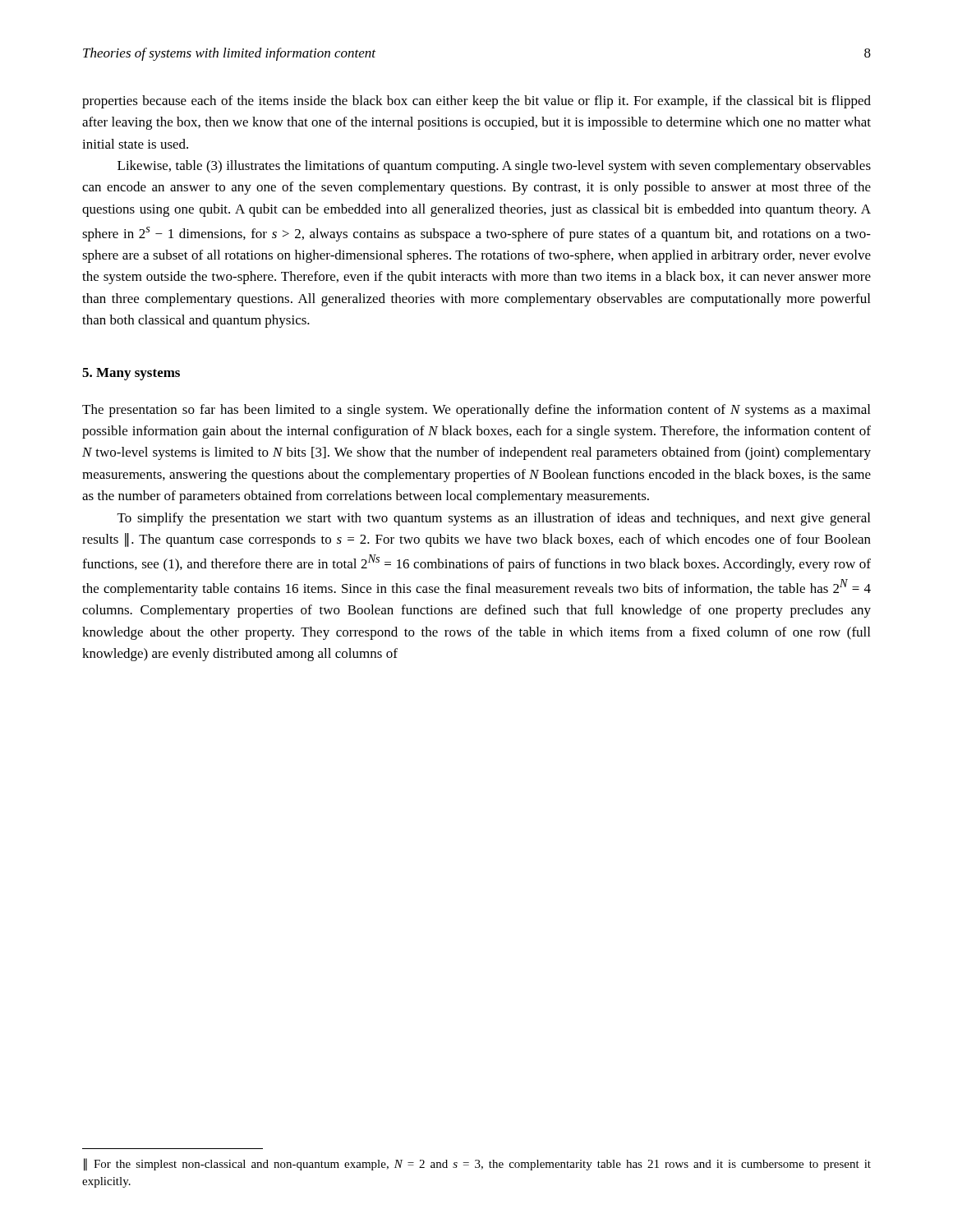Image resolution: width=953 pixels, height=1232 pixels.
Task: Point to the text block starting "Likewise, table (3) illustrates the limitations of"
Action: coord(476,243)
